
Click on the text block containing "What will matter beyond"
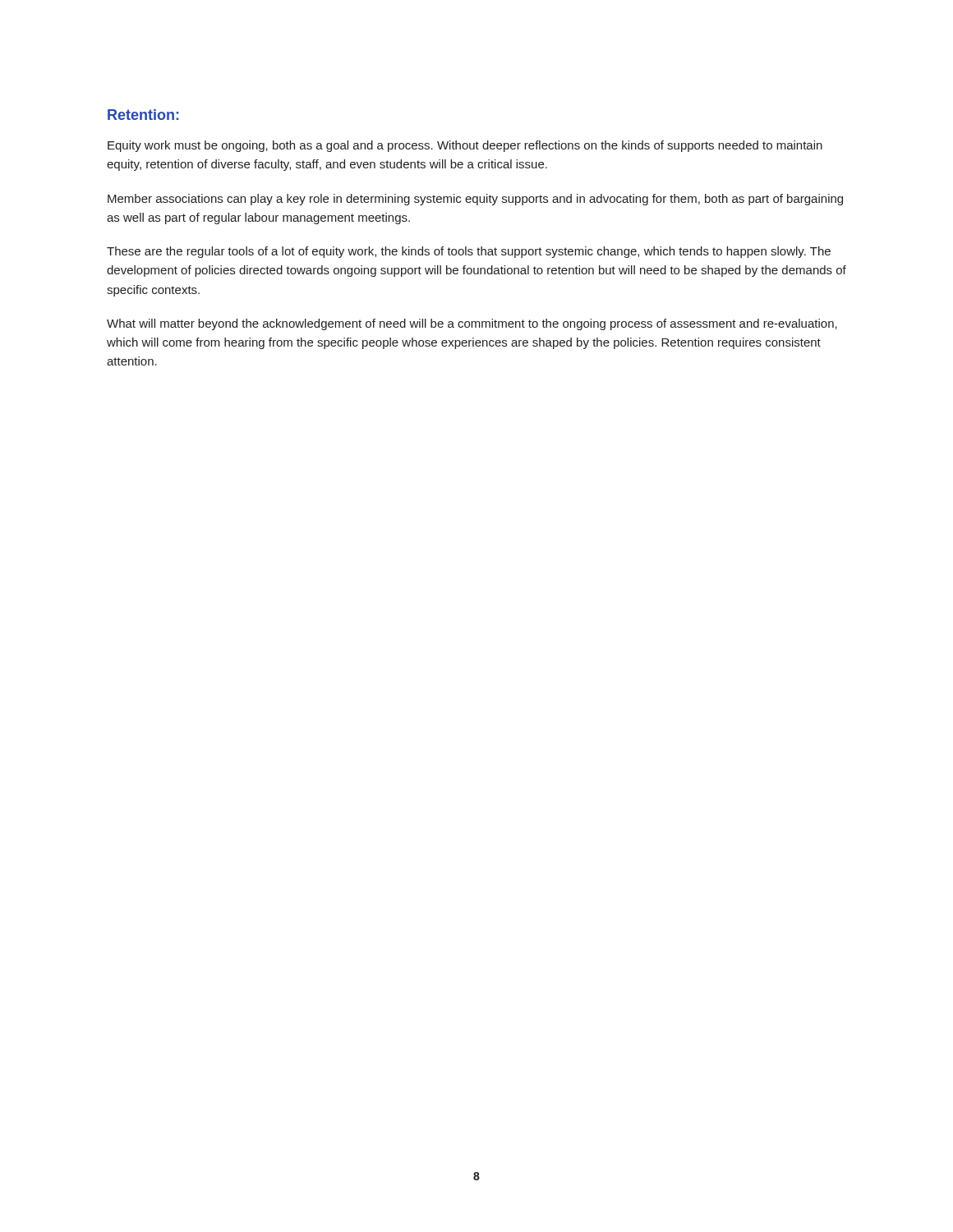pos(472,342)
